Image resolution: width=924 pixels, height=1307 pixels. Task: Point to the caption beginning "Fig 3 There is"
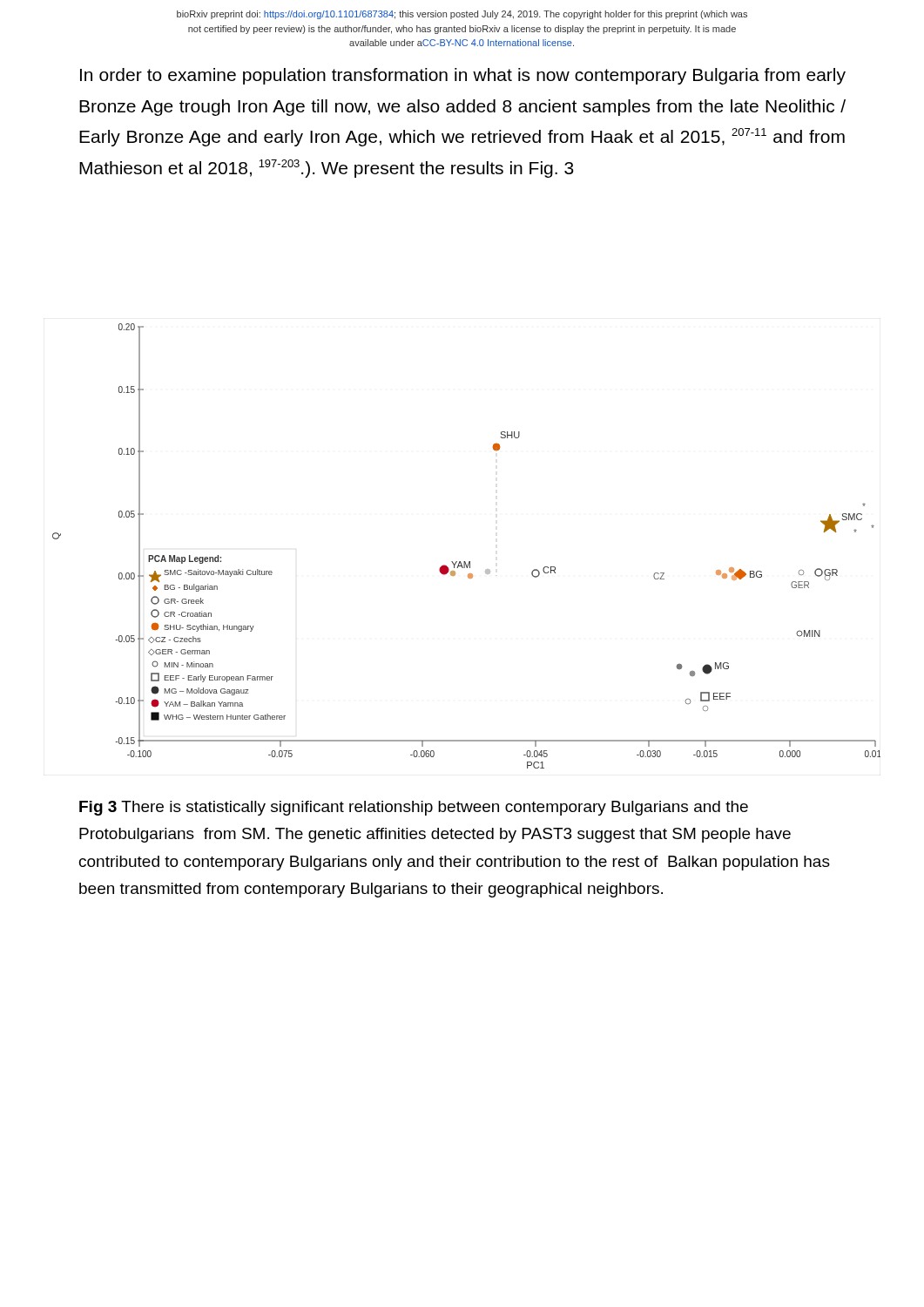coord(454,847)
